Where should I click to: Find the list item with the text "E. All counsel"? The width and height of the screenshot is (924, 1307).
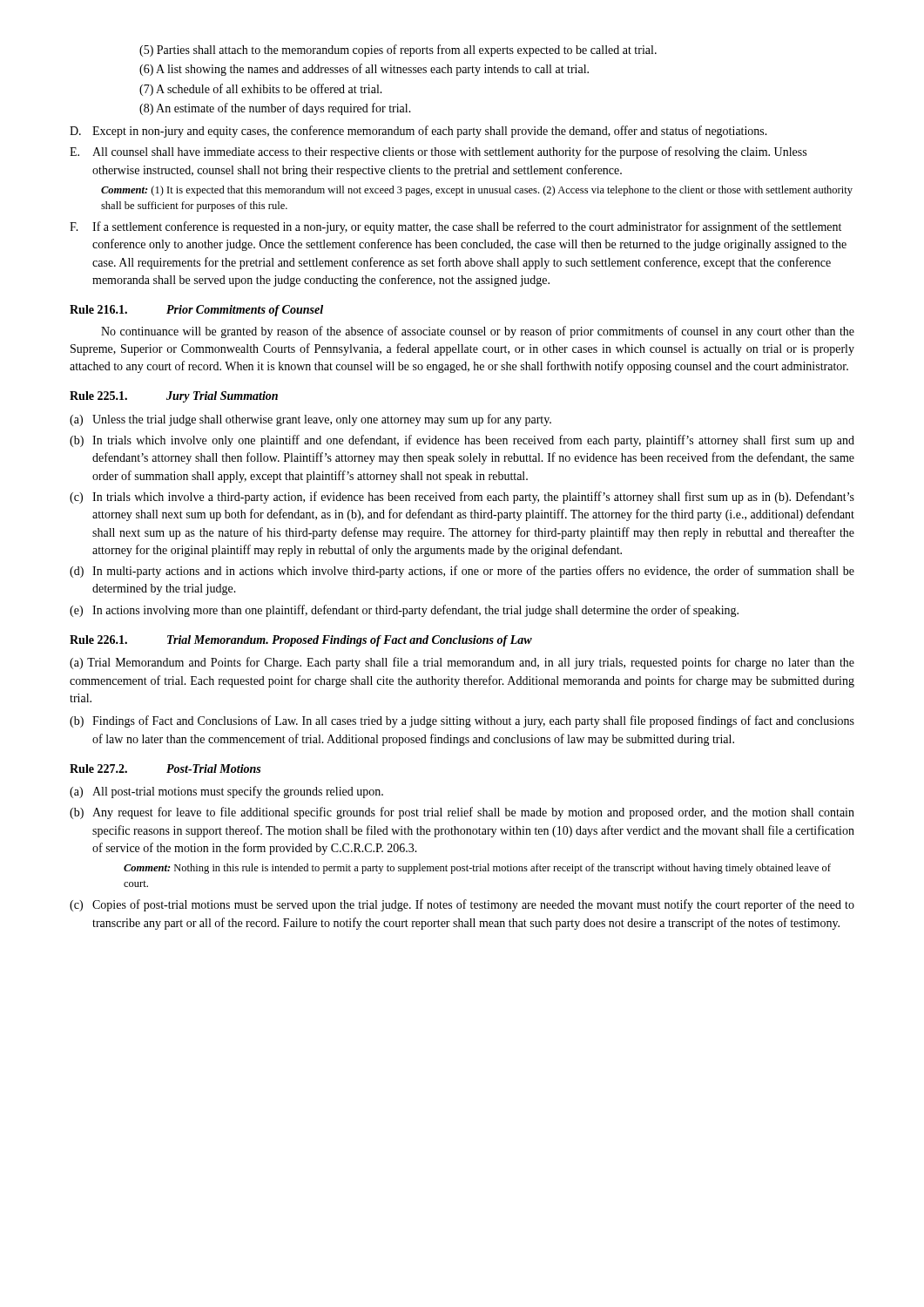[462, 162]
